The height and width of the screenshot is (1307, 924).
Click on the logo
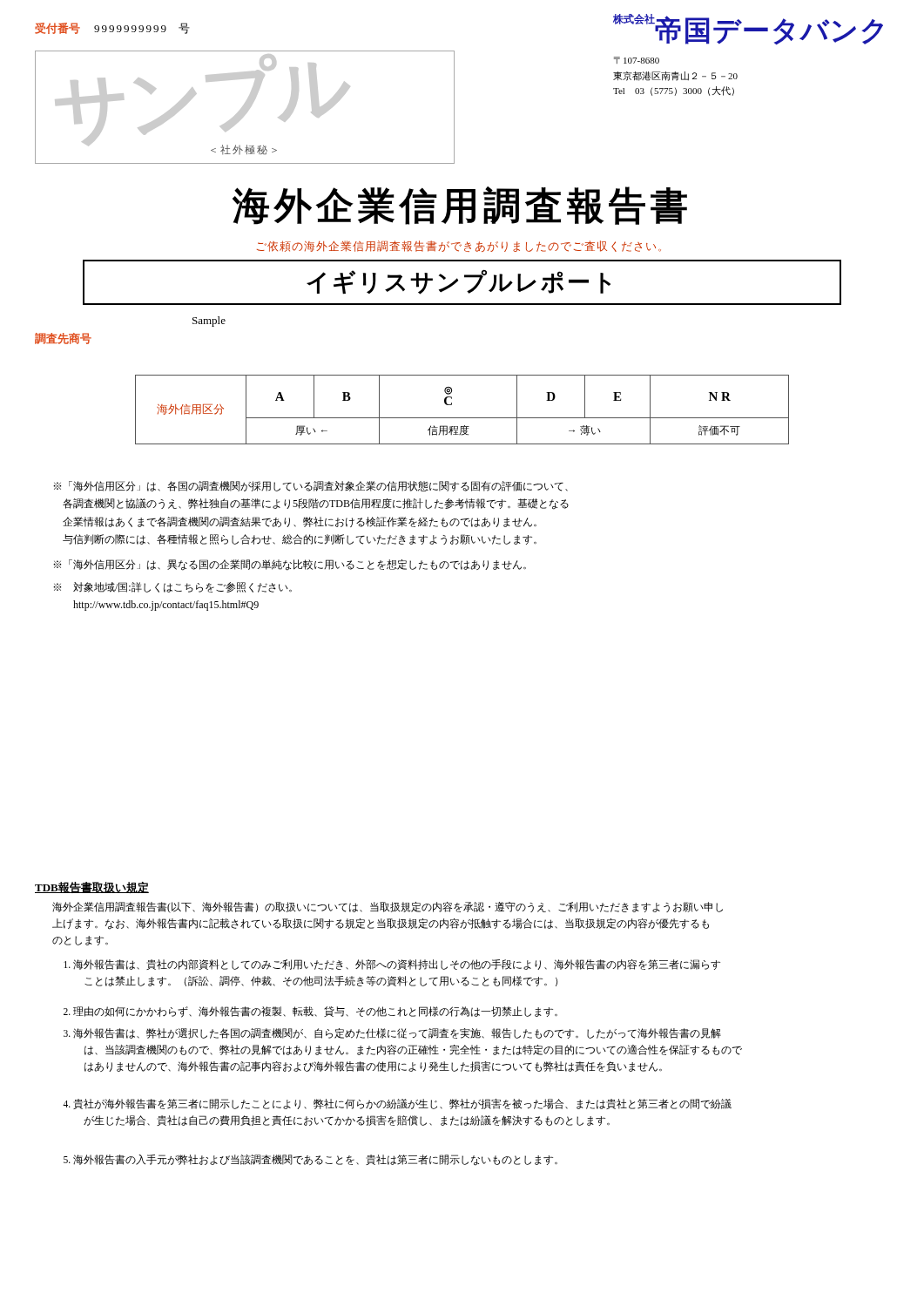[751, 56]
